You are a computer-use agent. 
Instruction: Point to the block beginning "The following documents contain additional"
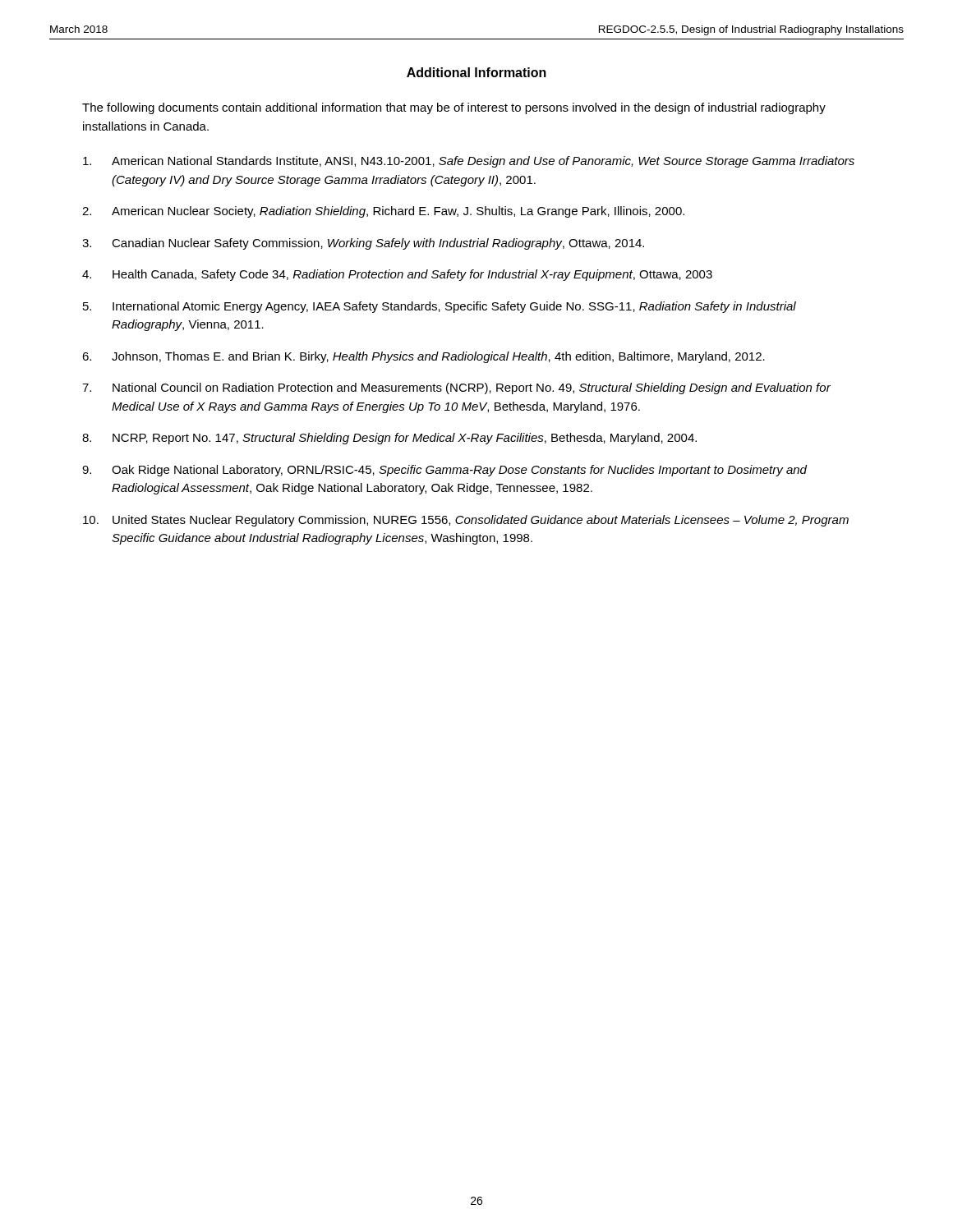click(454, 116)
